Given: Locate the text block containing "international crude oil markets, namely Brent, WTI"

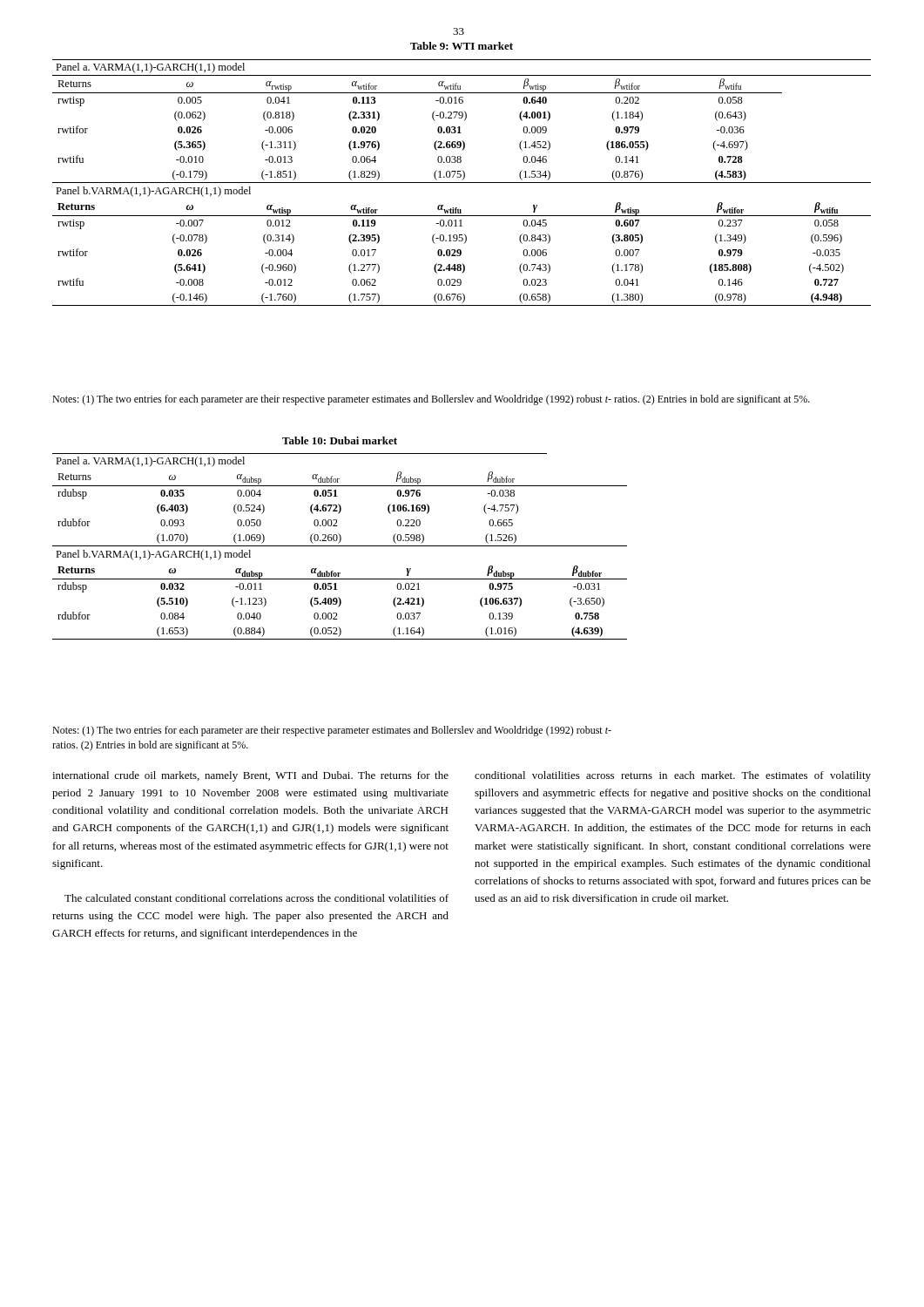Looking at the screenshot, I should pos(246,775).
